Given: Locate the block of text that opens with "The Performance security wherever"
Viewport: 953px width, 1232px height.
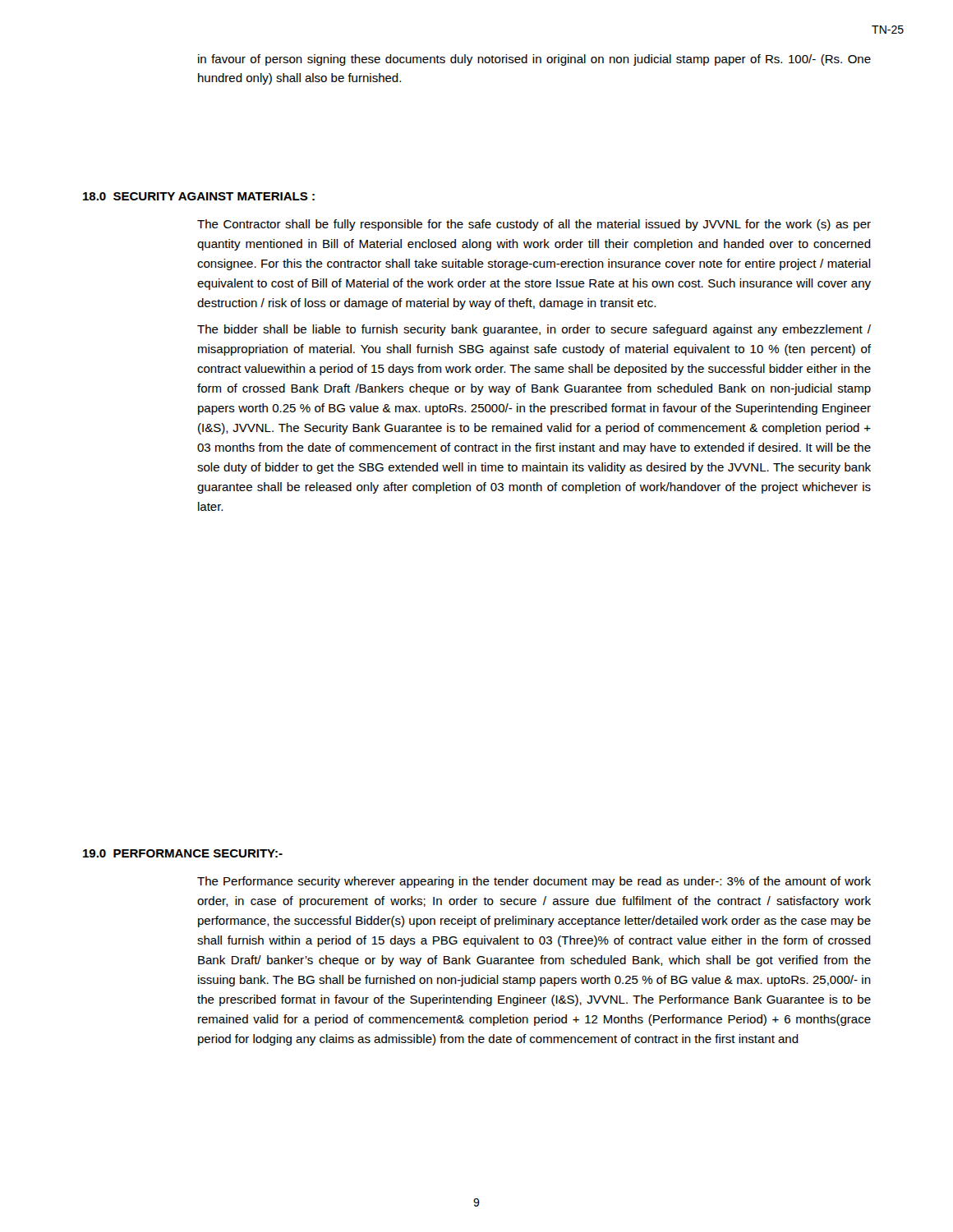Looking at the screenshot, I should tap(534, 960).
